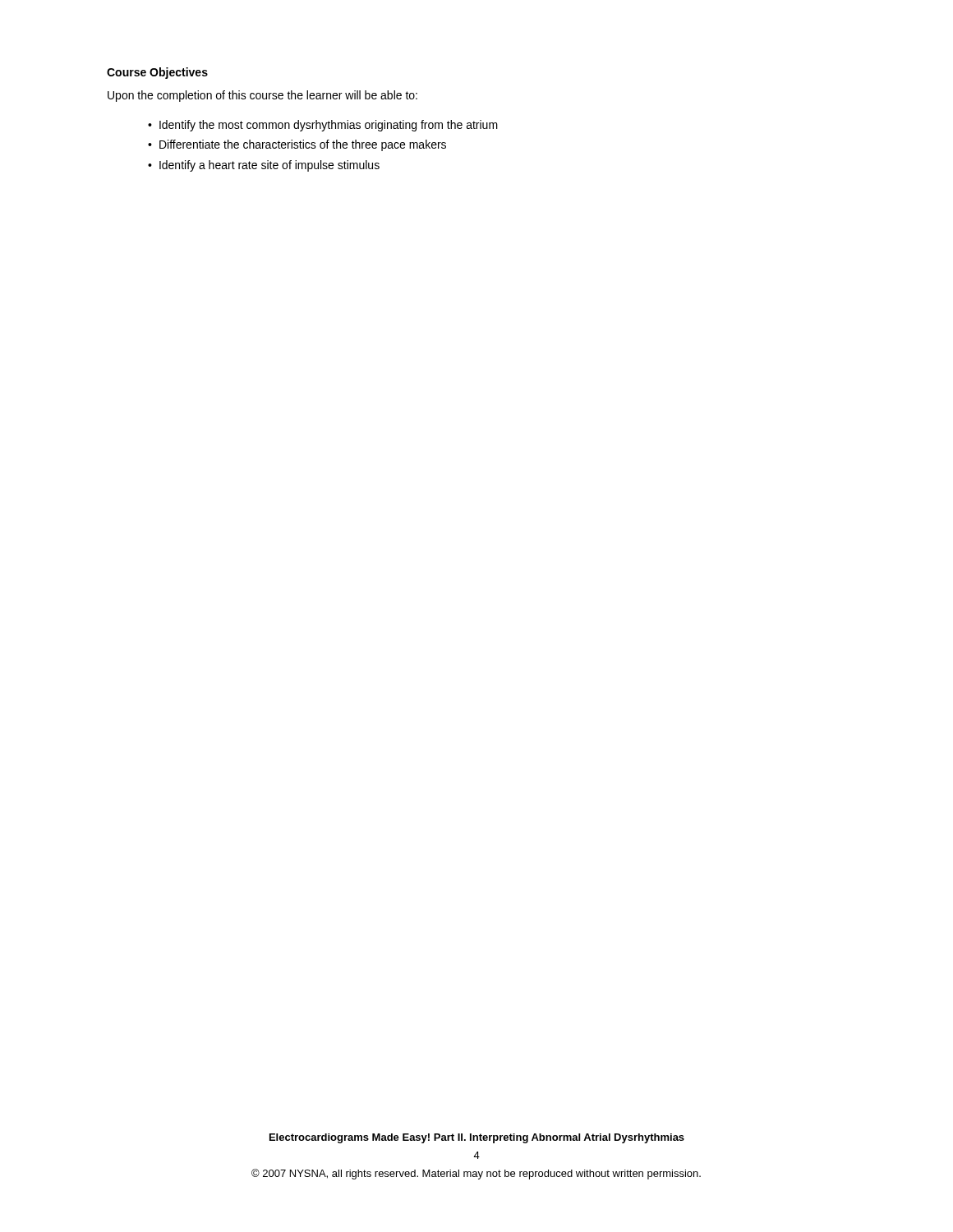Locate the block of text that opens with "Upon the completion of this course"
The height and width of the screenshot is (1232, 953).
click(263, 95)
